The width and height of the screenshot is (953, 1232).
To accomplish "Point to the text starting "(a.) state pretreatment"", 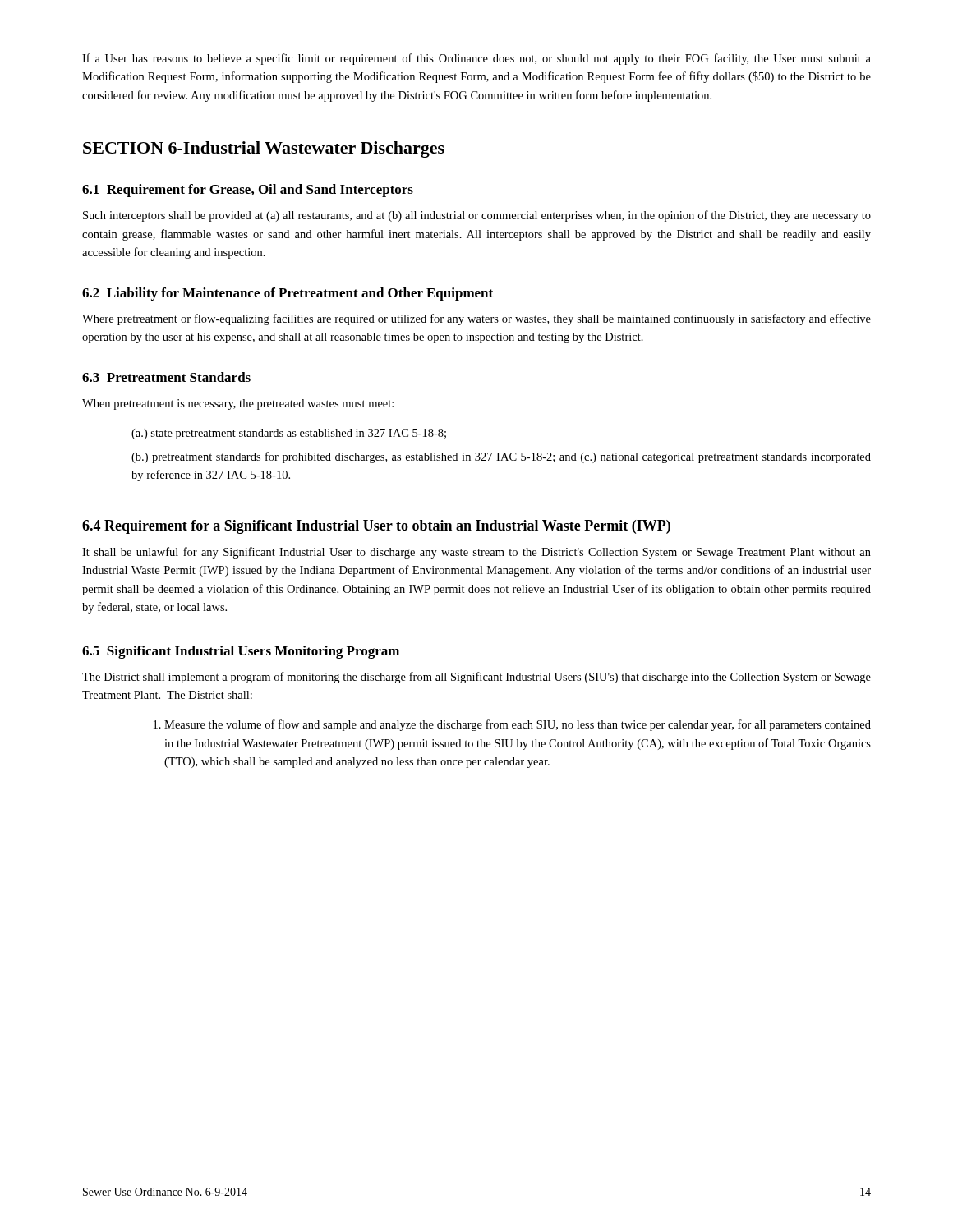I will pos(289,433).
